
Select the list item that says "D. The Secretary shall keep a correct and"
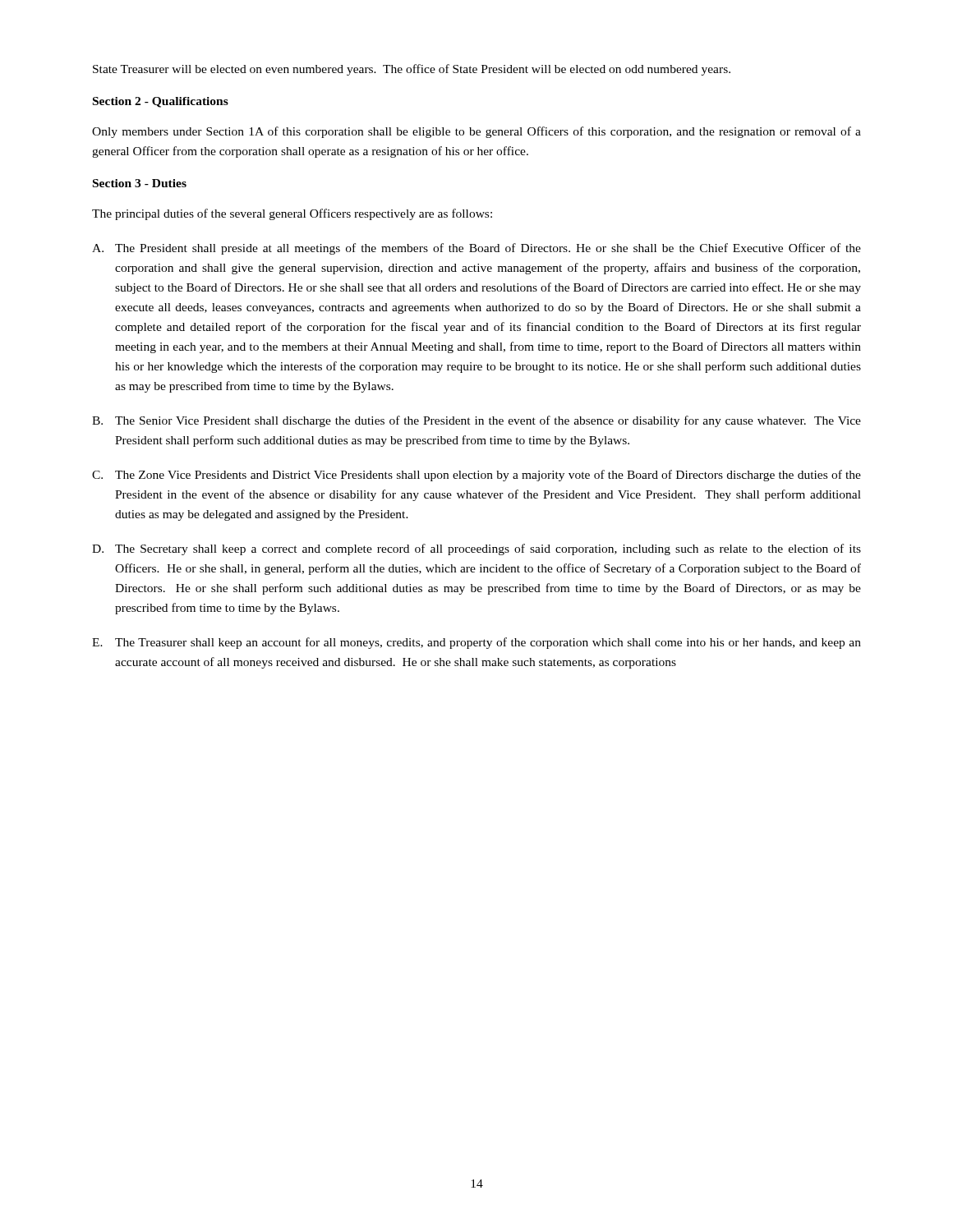[x=476, y=578]
